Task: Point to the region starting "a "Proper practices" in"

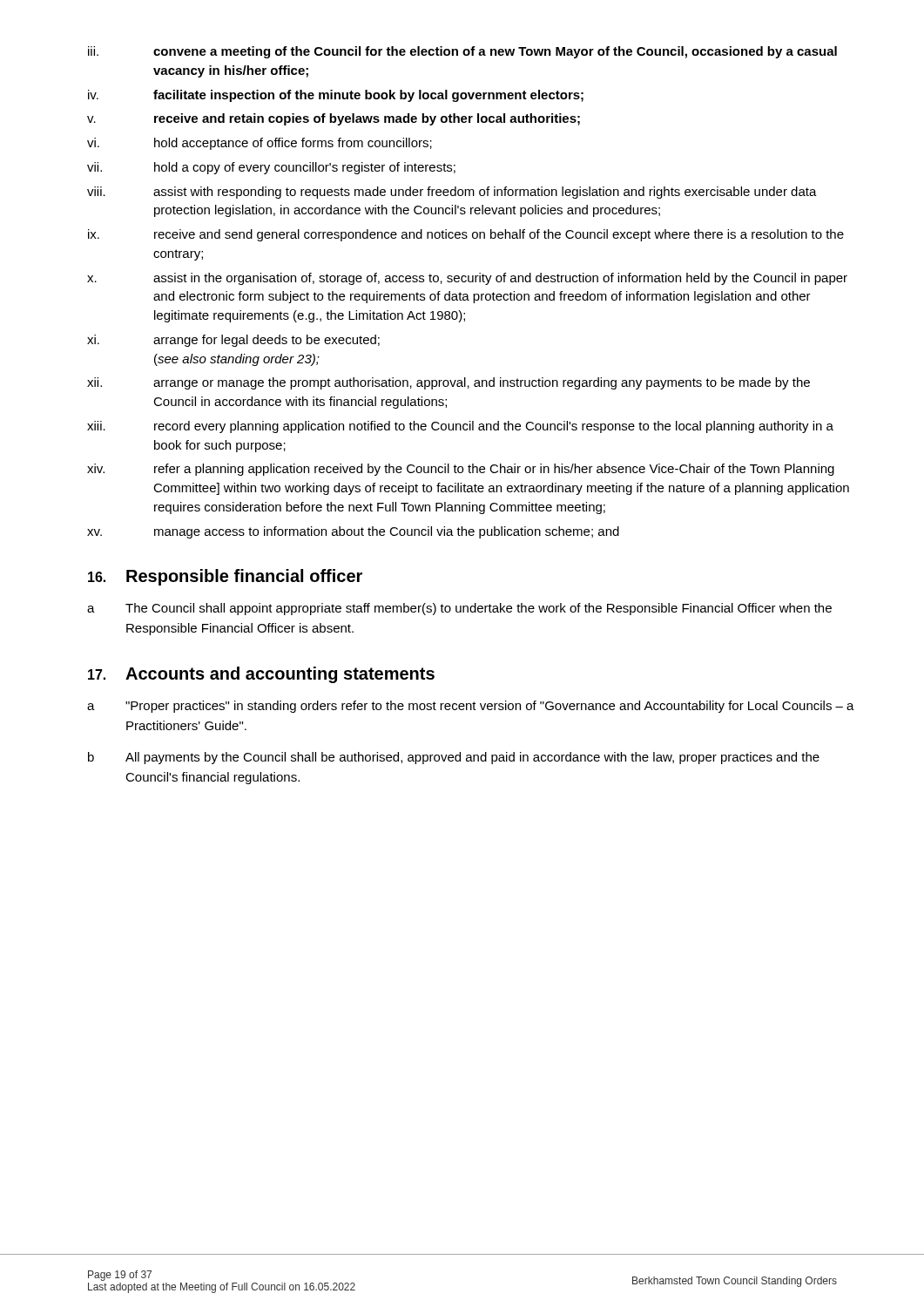Action: [x=471, y=716]
